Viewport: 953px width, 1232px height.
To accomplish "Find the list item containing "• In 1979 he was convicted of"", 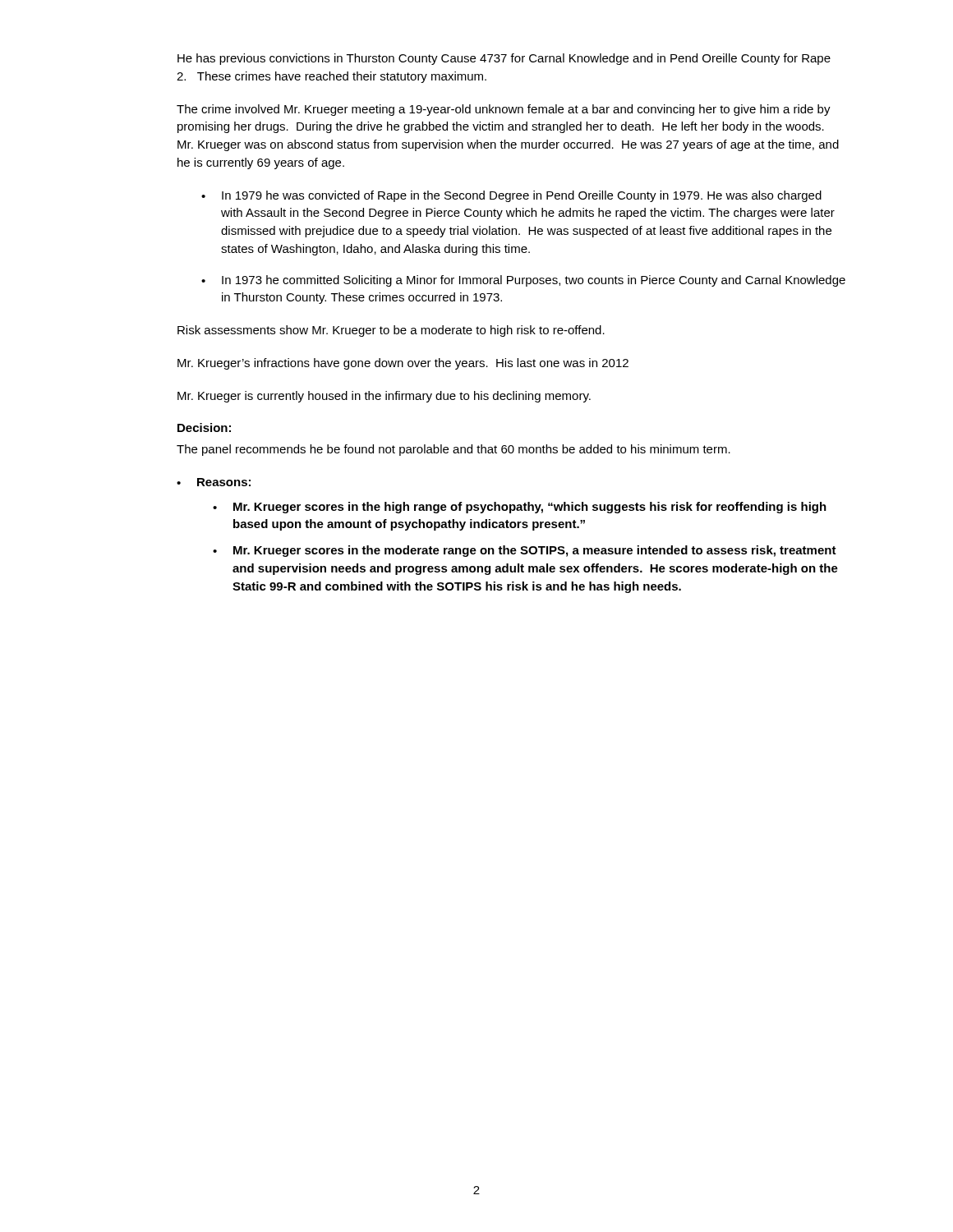I will point(524,222).
